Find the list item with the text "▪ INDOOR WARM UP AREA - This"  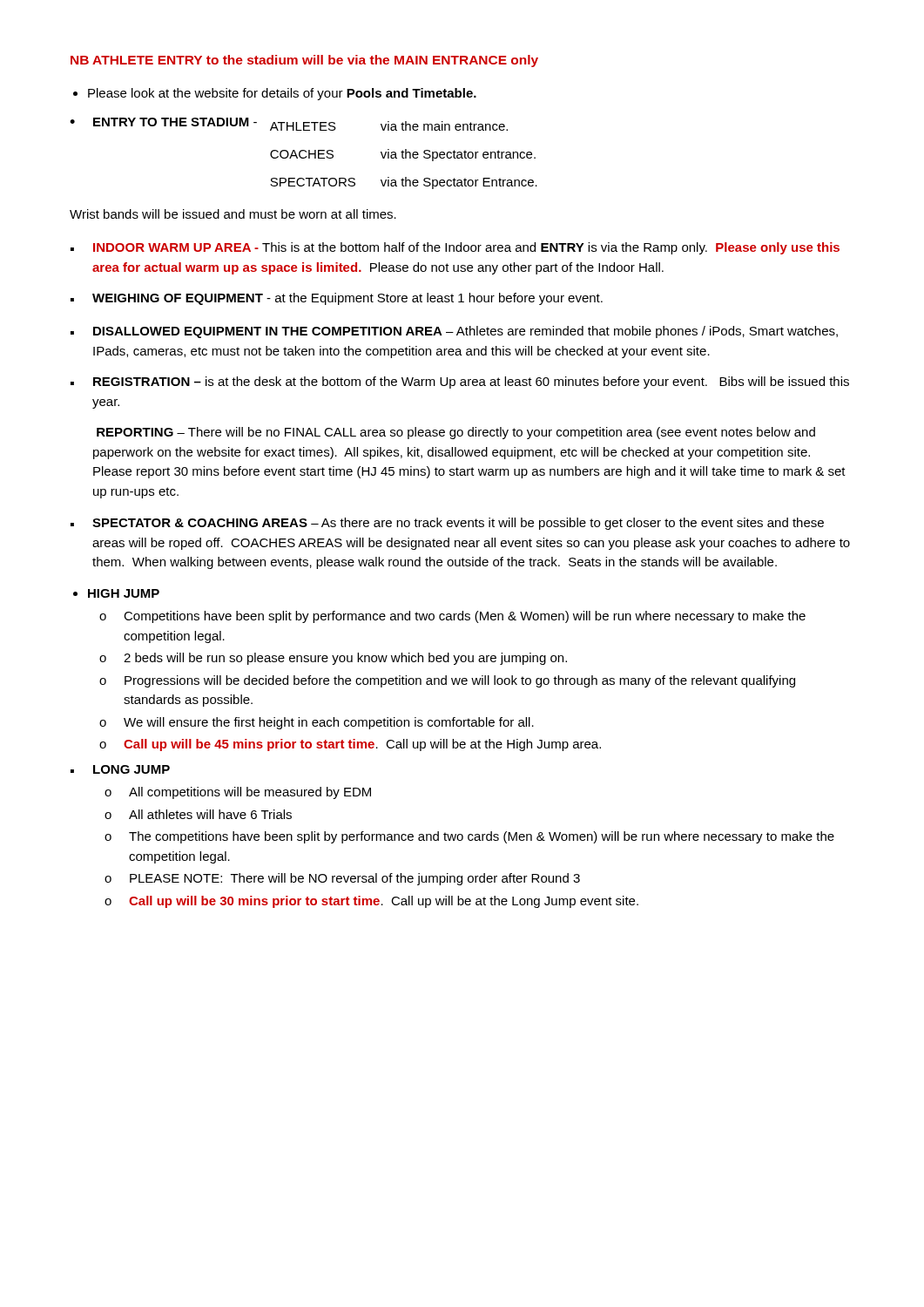point(462,257)
